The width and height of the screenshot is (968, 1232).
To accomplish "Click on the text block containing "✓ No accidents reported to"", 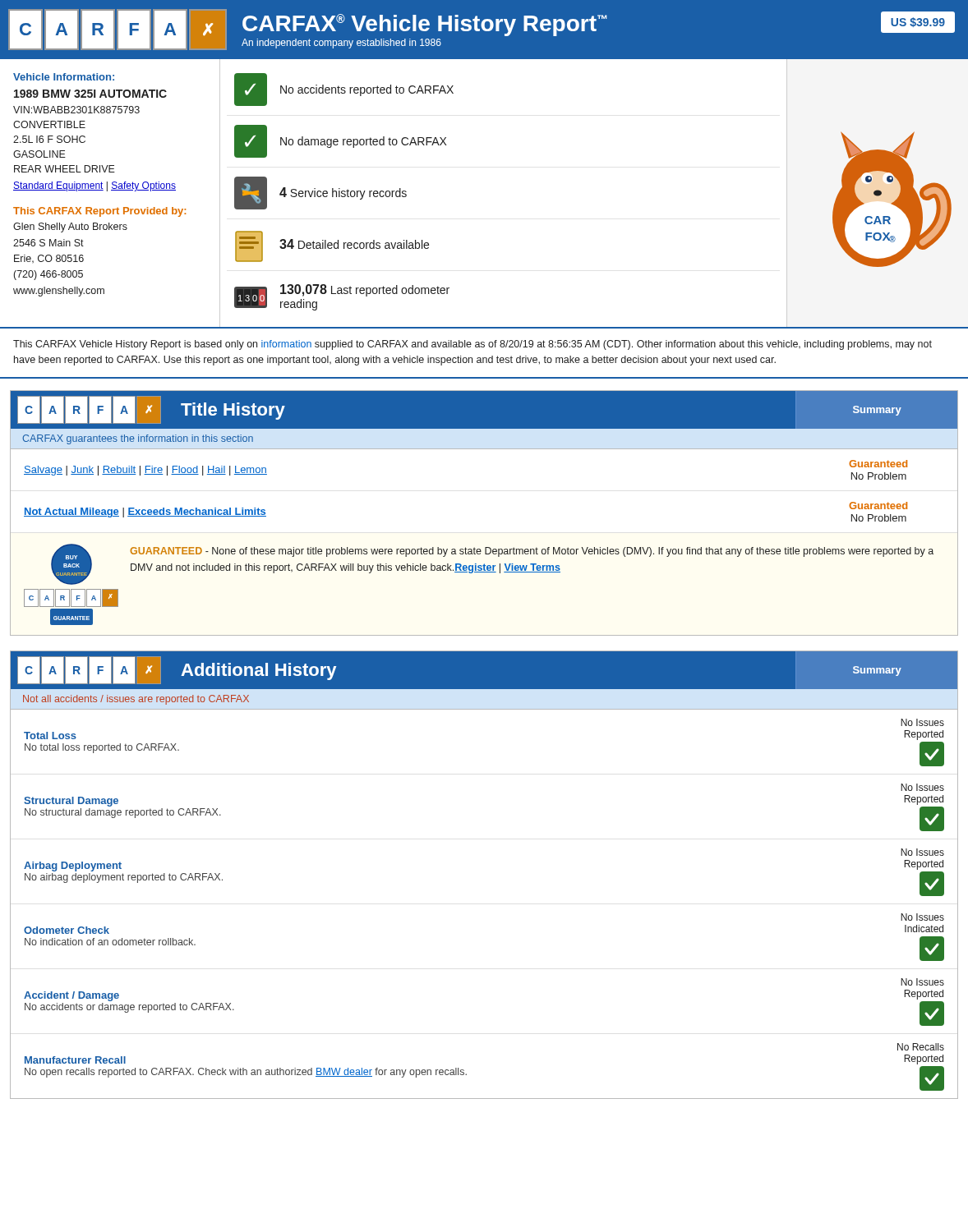I will click(x=343, y=90).
